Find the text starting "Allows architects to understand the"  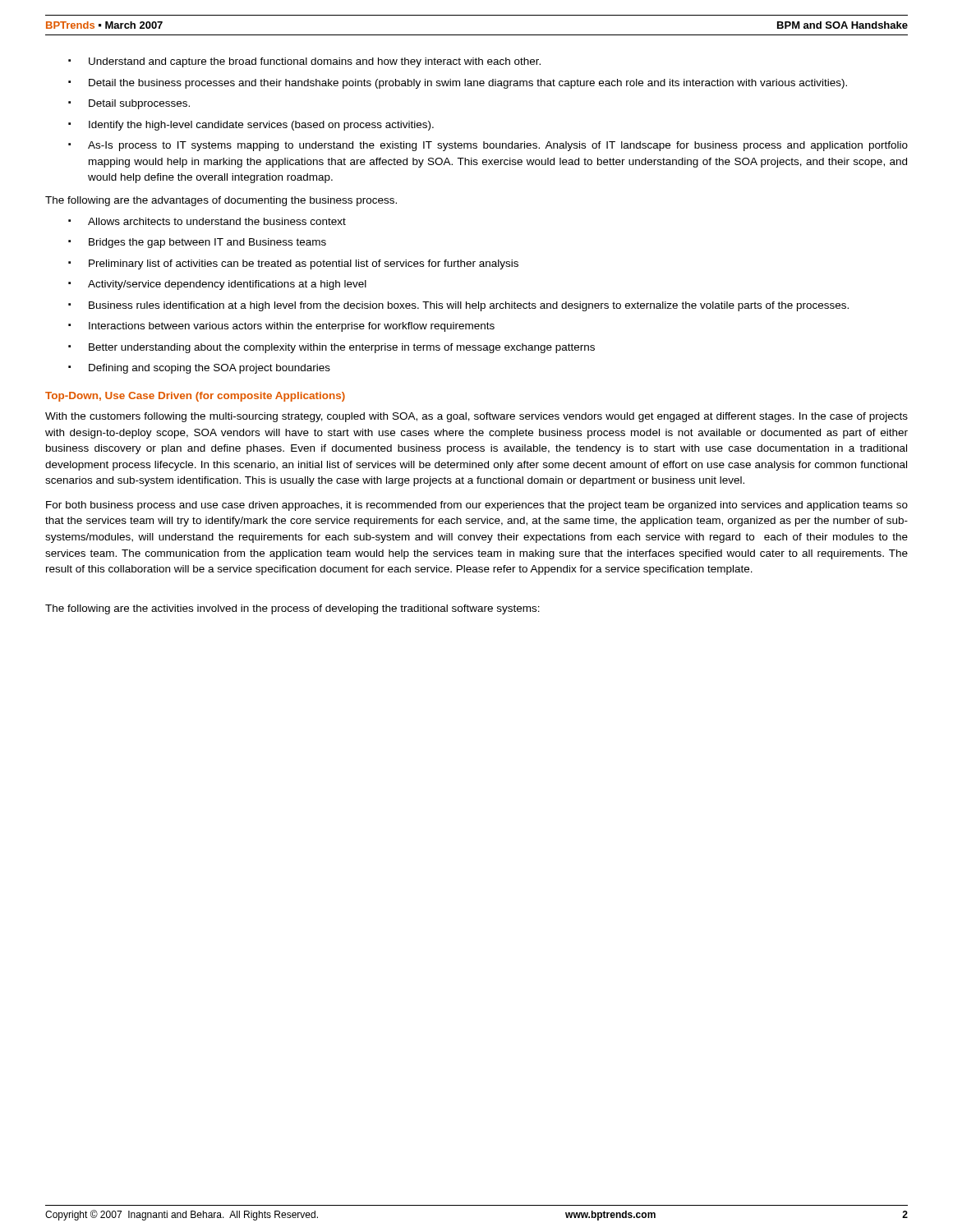pyautogui.click(x=217, y=221)
